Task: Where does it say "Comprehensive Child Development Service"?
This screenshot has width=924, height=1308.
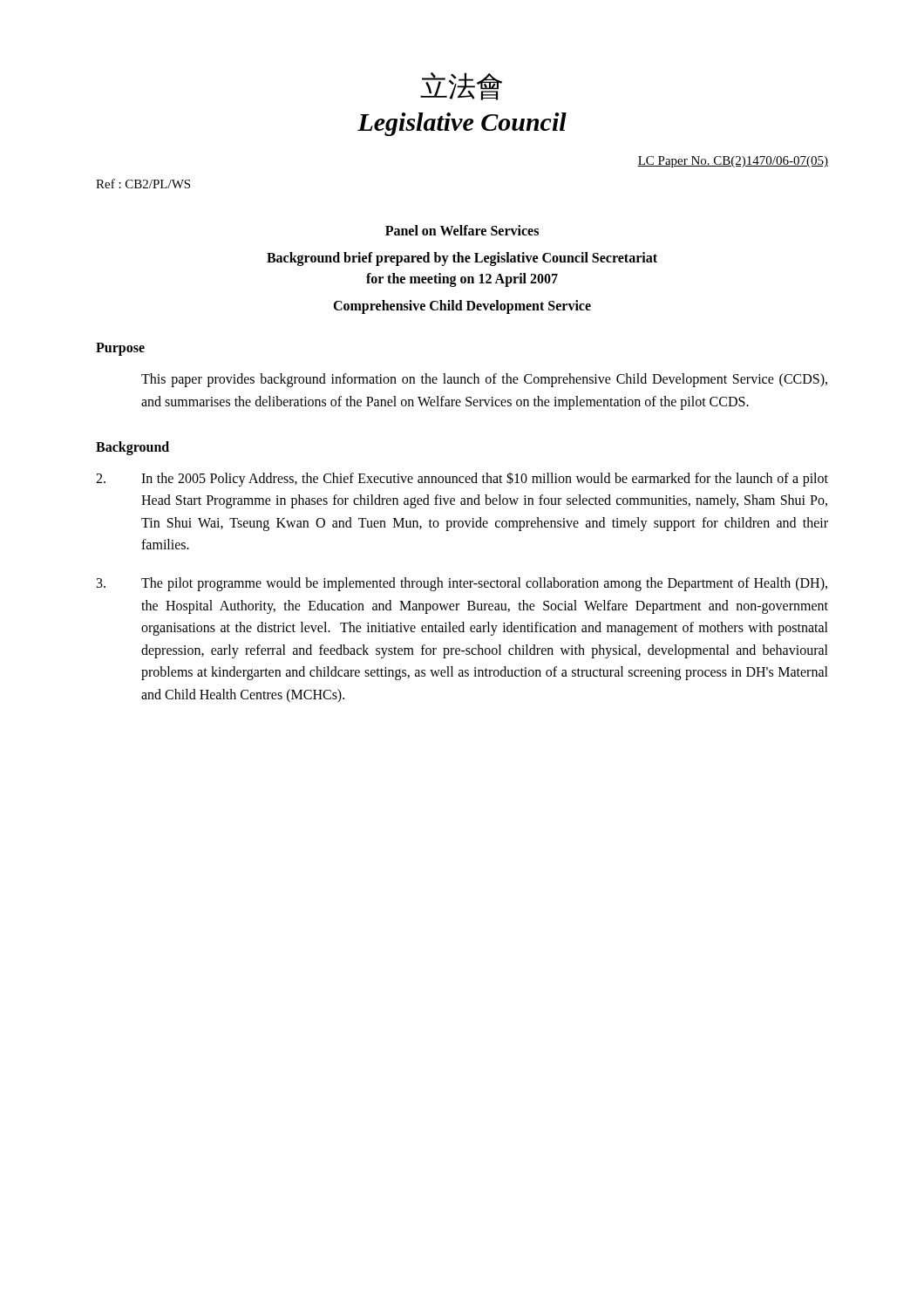Action: (462, 306)
